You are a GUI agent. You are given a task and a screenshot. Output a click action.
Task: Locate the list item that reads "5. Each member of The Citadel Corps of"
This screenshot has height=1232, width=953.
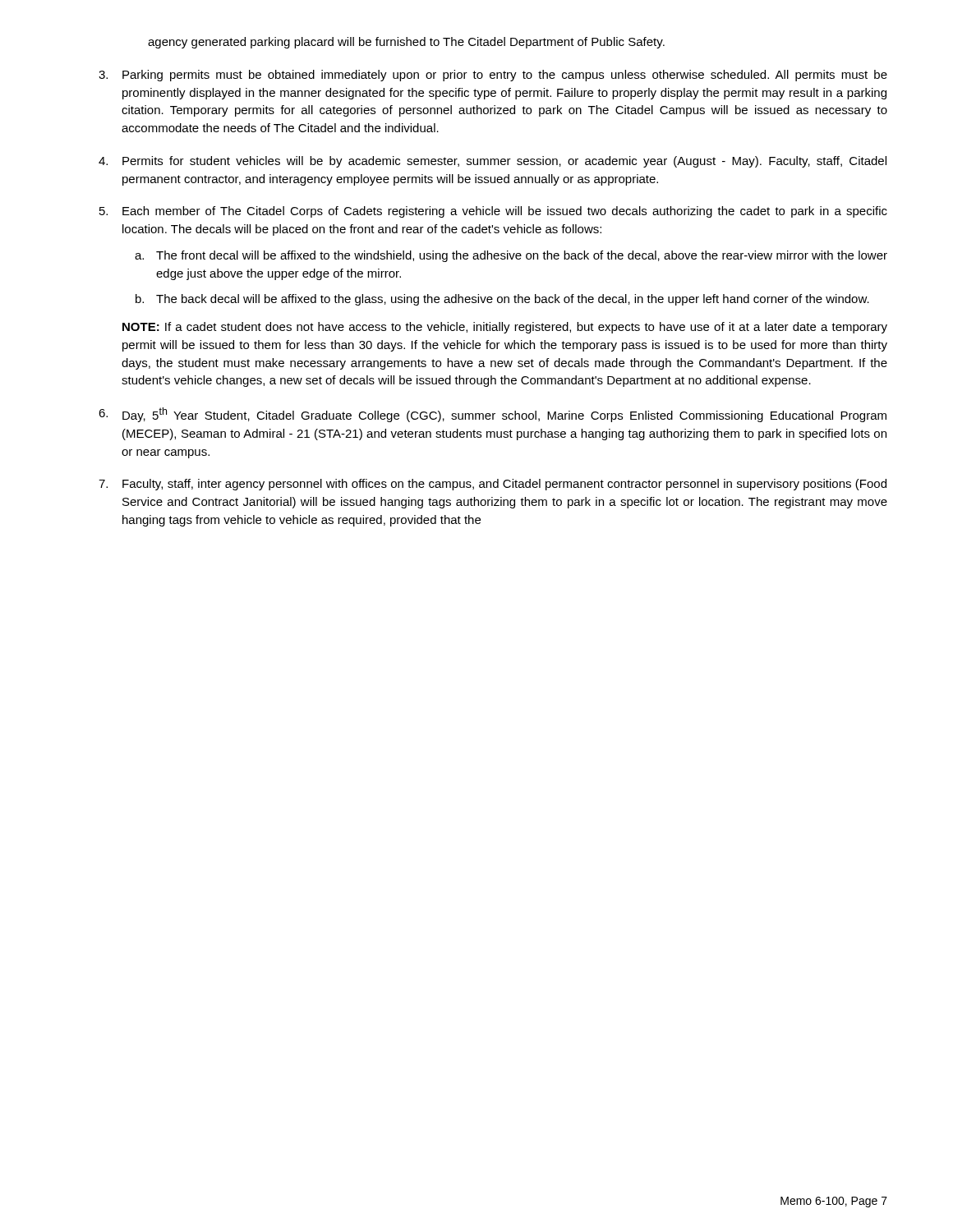click(x=493, y=296)
